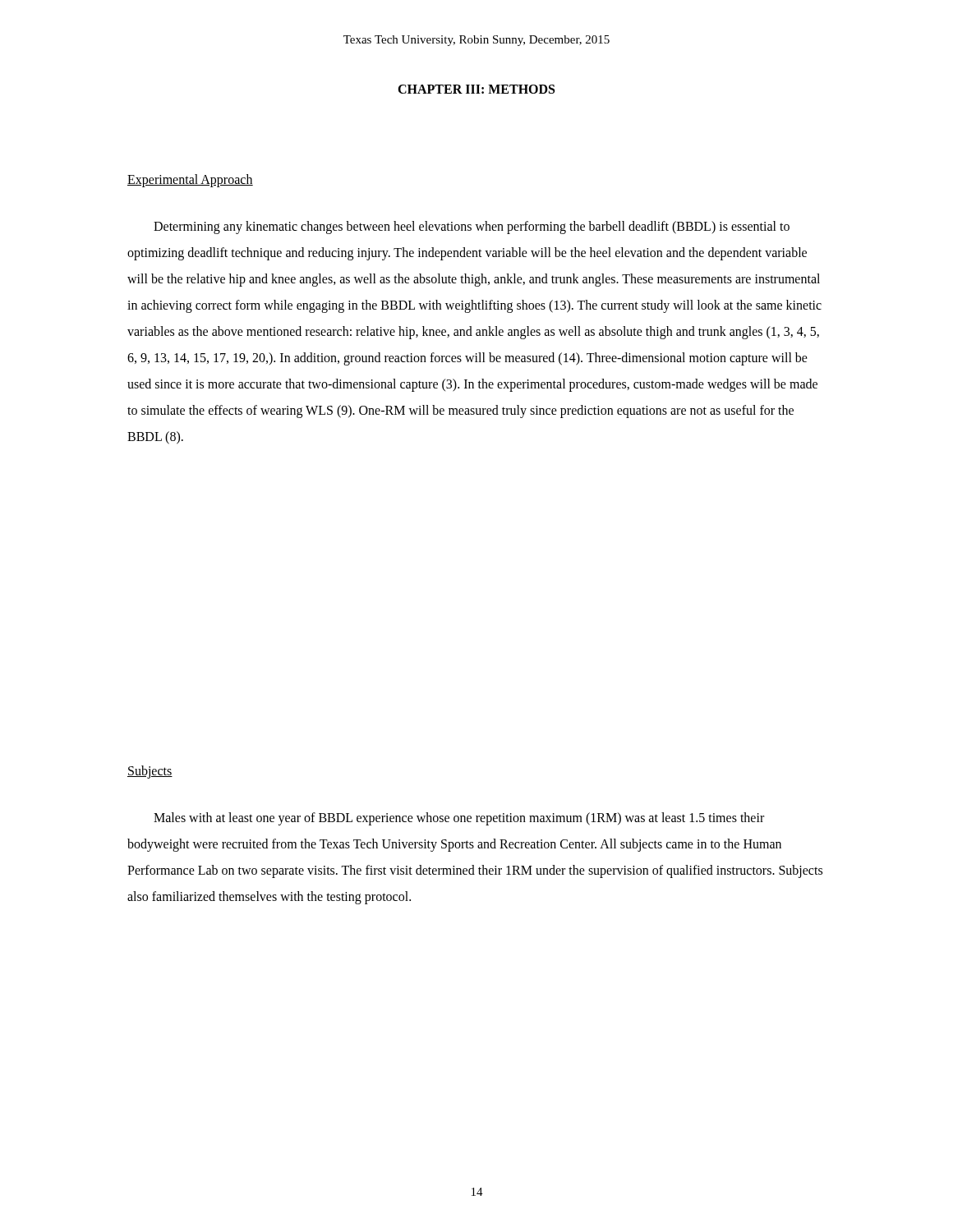
Task: Locate the text block starting "Males with at least"
Action: 475,857
